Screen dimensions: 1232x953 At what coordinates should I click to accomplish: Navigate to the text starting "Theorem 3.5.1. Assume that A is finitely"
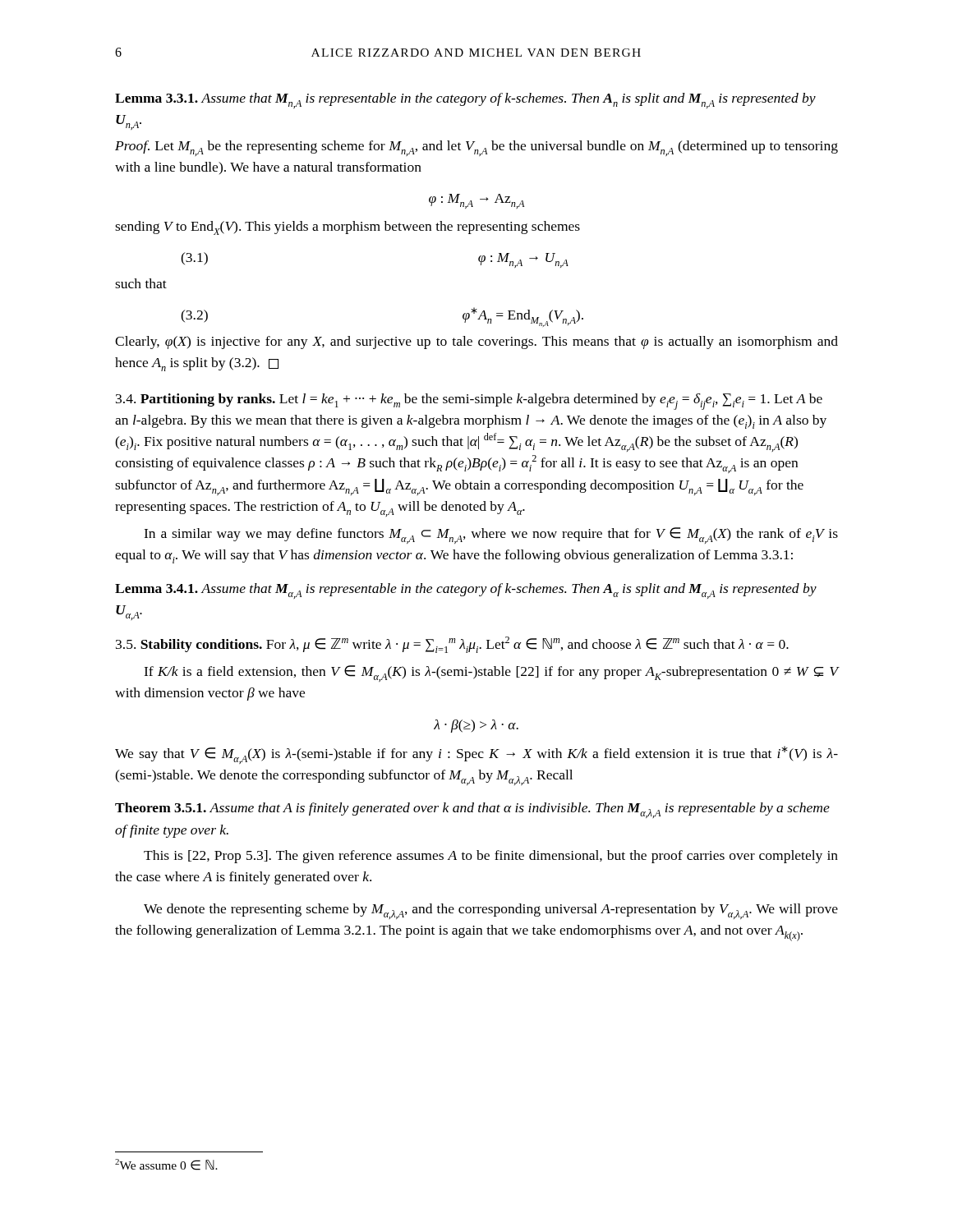coord(472,818)
